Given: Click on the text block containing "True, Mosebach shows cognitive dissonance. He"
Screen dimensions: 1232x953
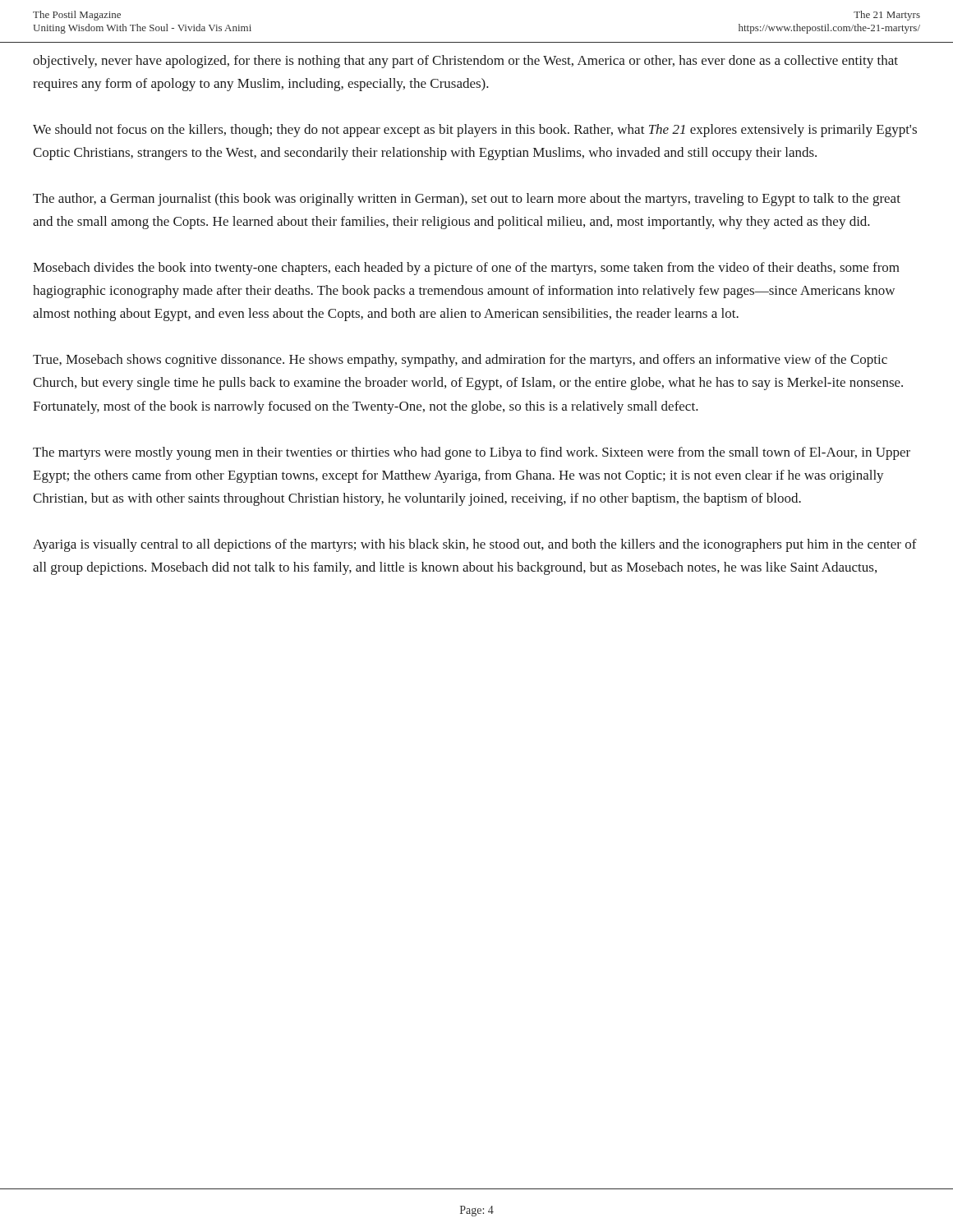Looking at the screenshot, I should [468, 383].
